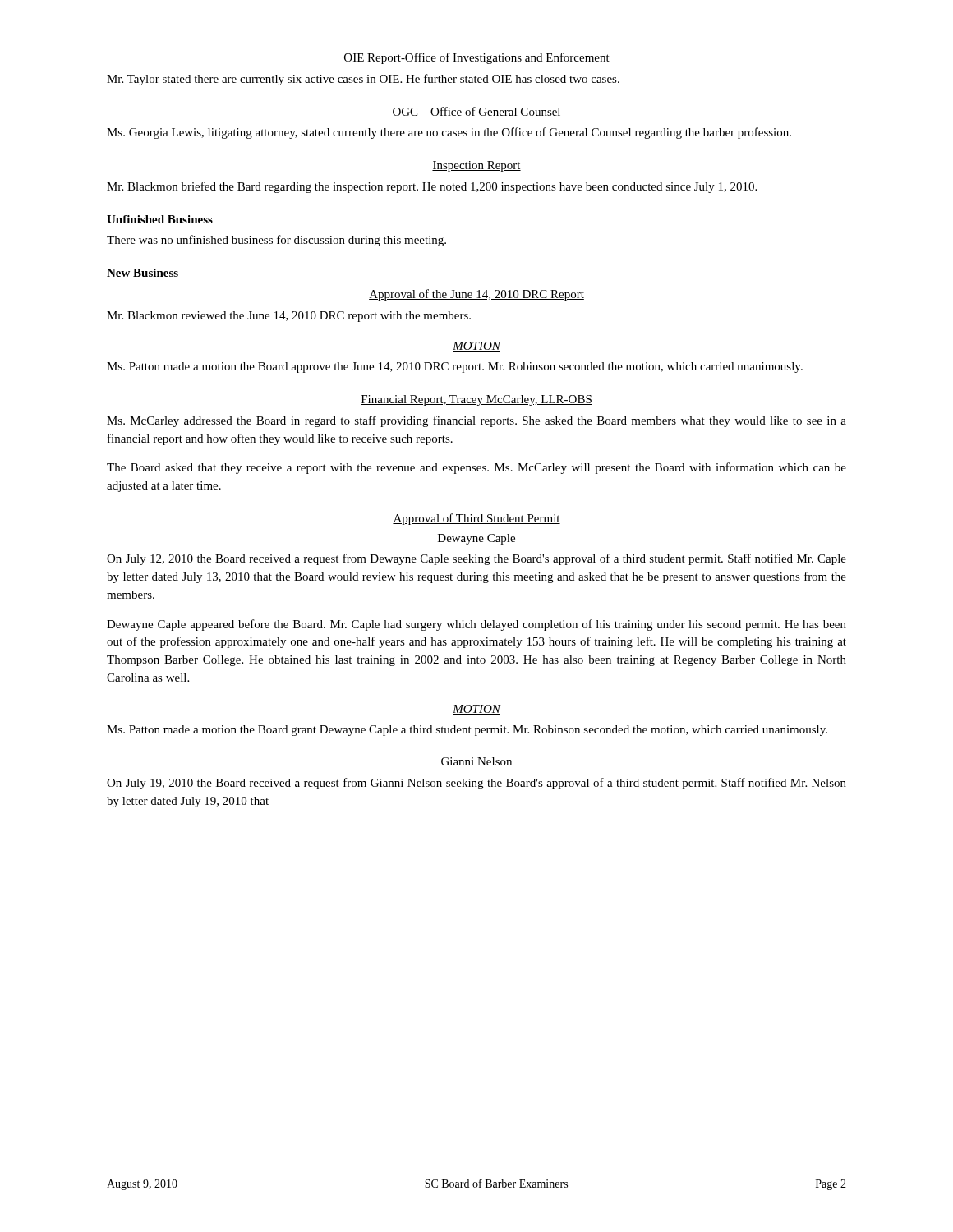Viewport: 953px width, 1232px height.
Task: Point to the text block starting "Inspection Report"
Action: pos(476,165)
